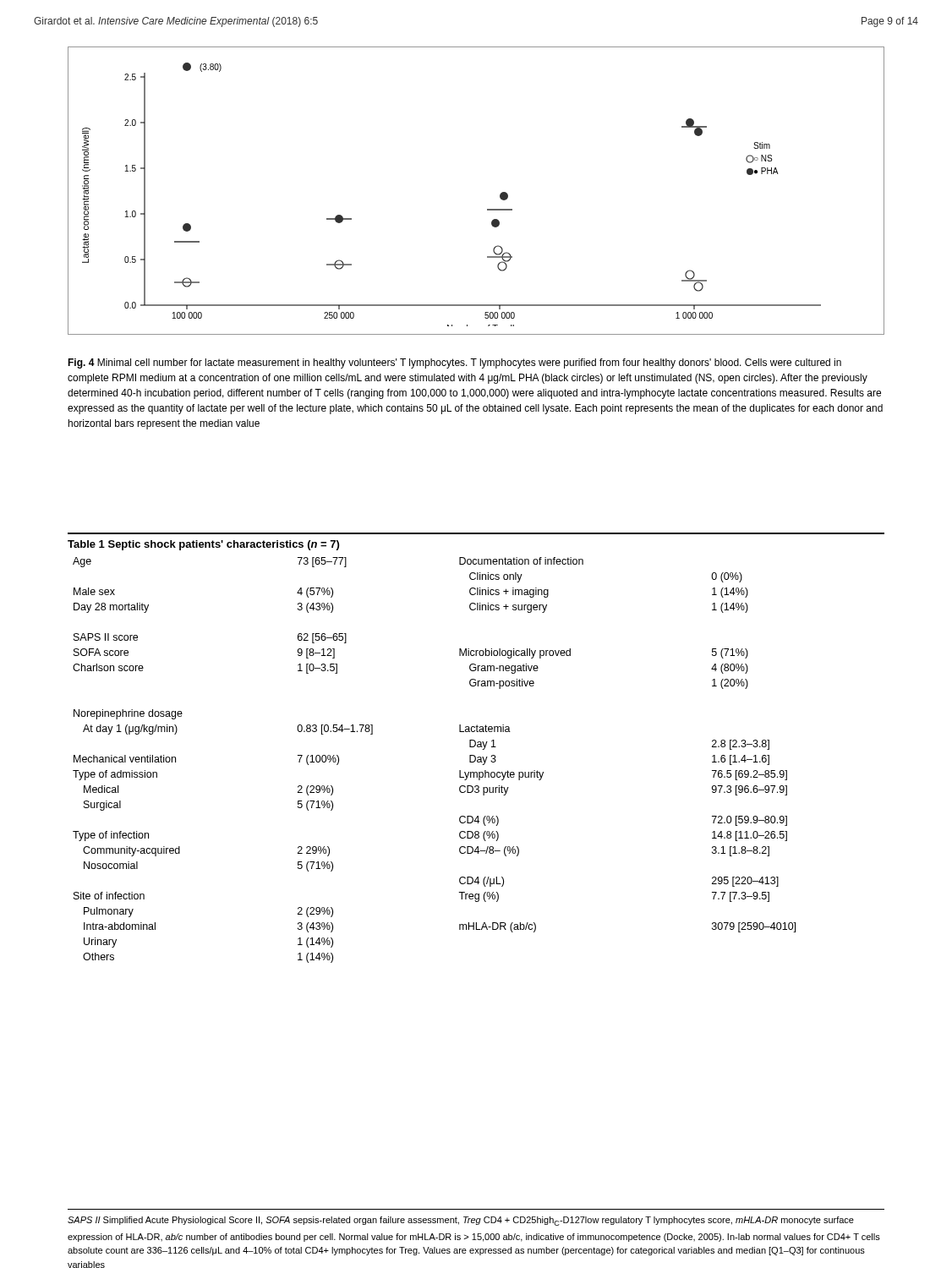Locate the table with the text "2.8 [2.3–3.8]"

click(476, 759)
